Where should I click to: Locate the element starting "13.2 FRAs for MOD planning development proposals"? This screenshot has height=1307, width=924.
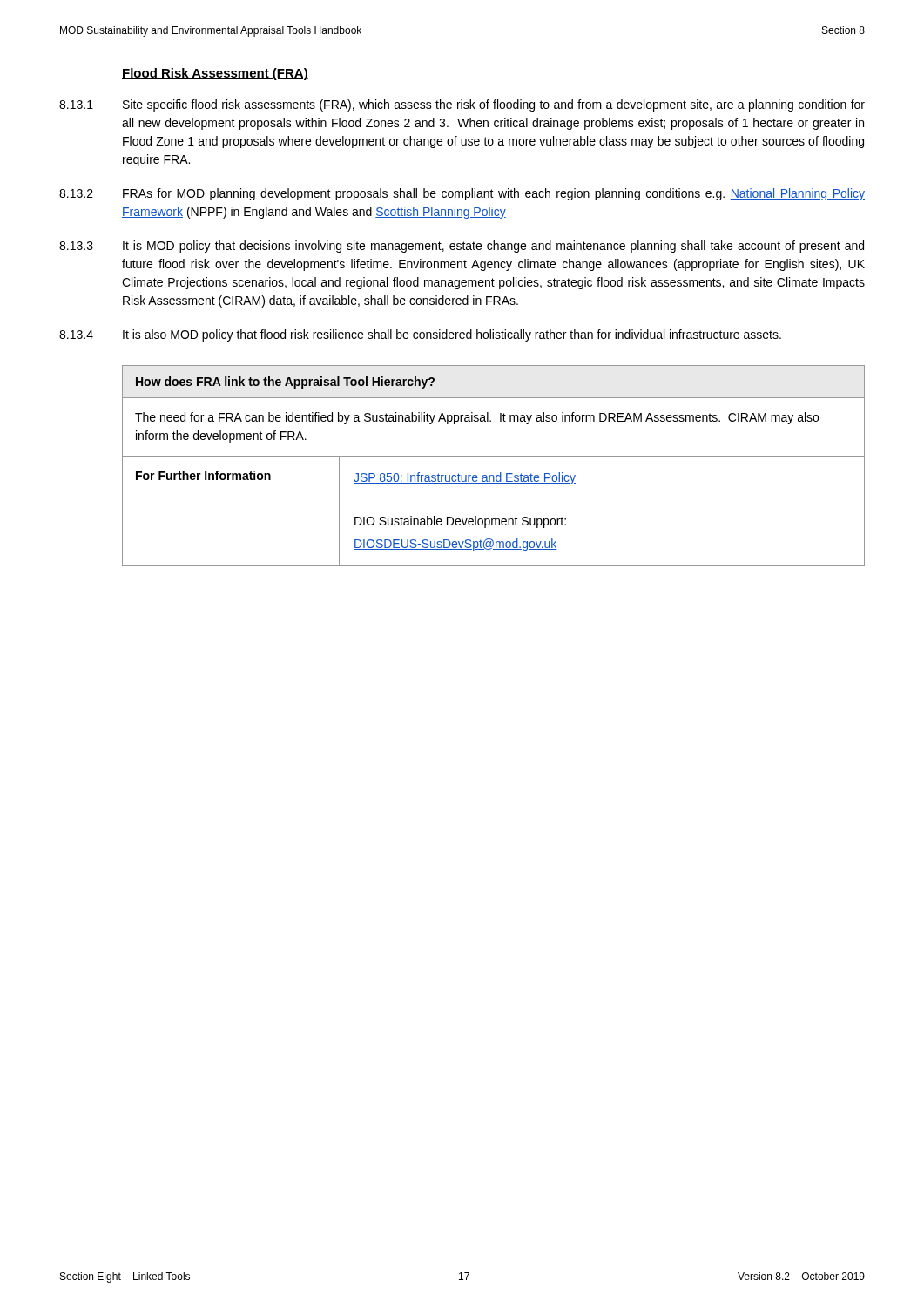pos(462,203)
